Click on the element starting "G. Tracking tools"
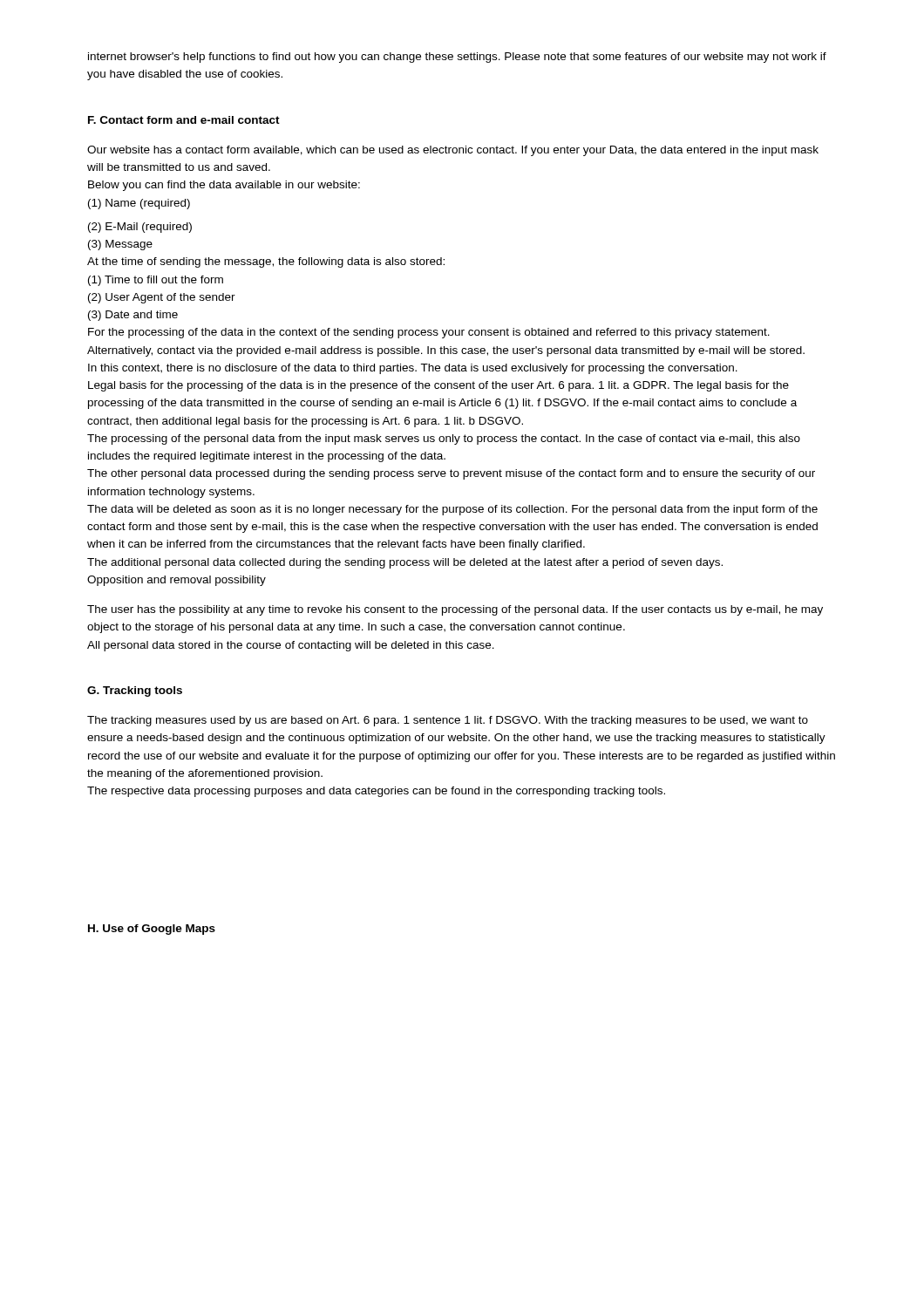Image resolution: width=924 pixels, height=1308 pixels. click(x=135, y=690)
